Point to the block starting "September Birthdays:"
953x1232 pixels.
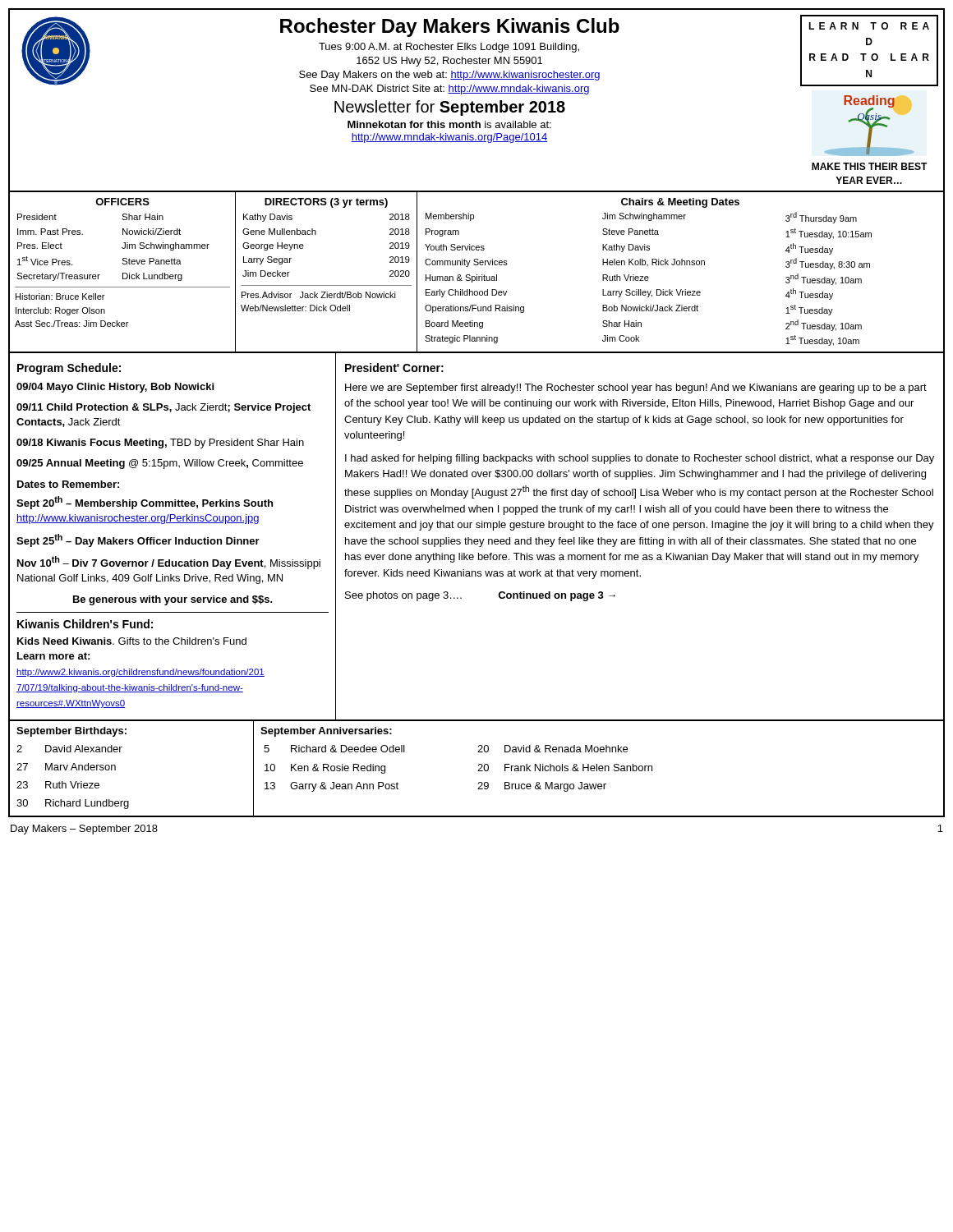point(72,730)
